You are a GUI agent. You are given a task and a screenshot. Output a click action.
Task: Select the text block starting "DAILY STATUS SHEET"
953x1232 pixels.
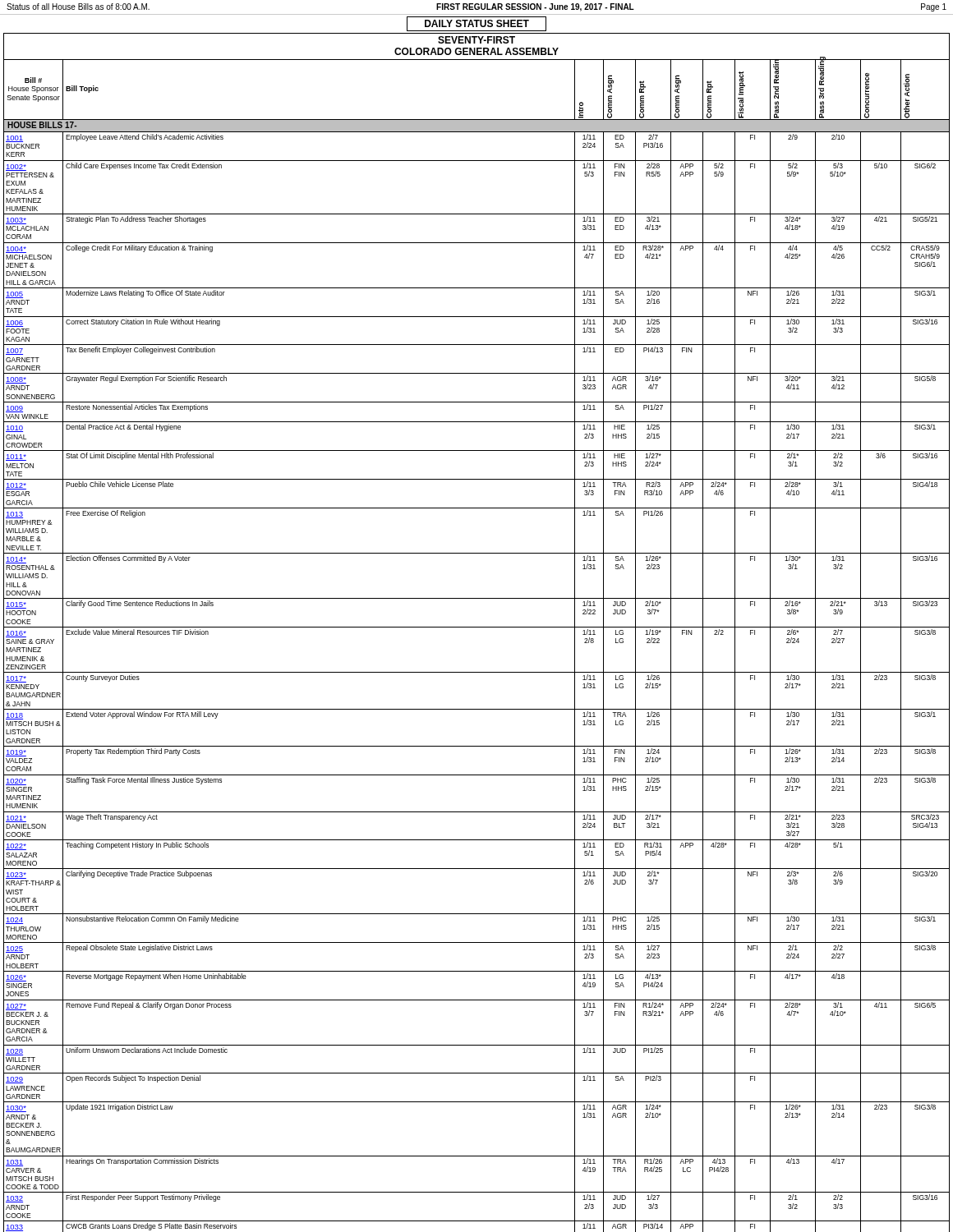476,24
